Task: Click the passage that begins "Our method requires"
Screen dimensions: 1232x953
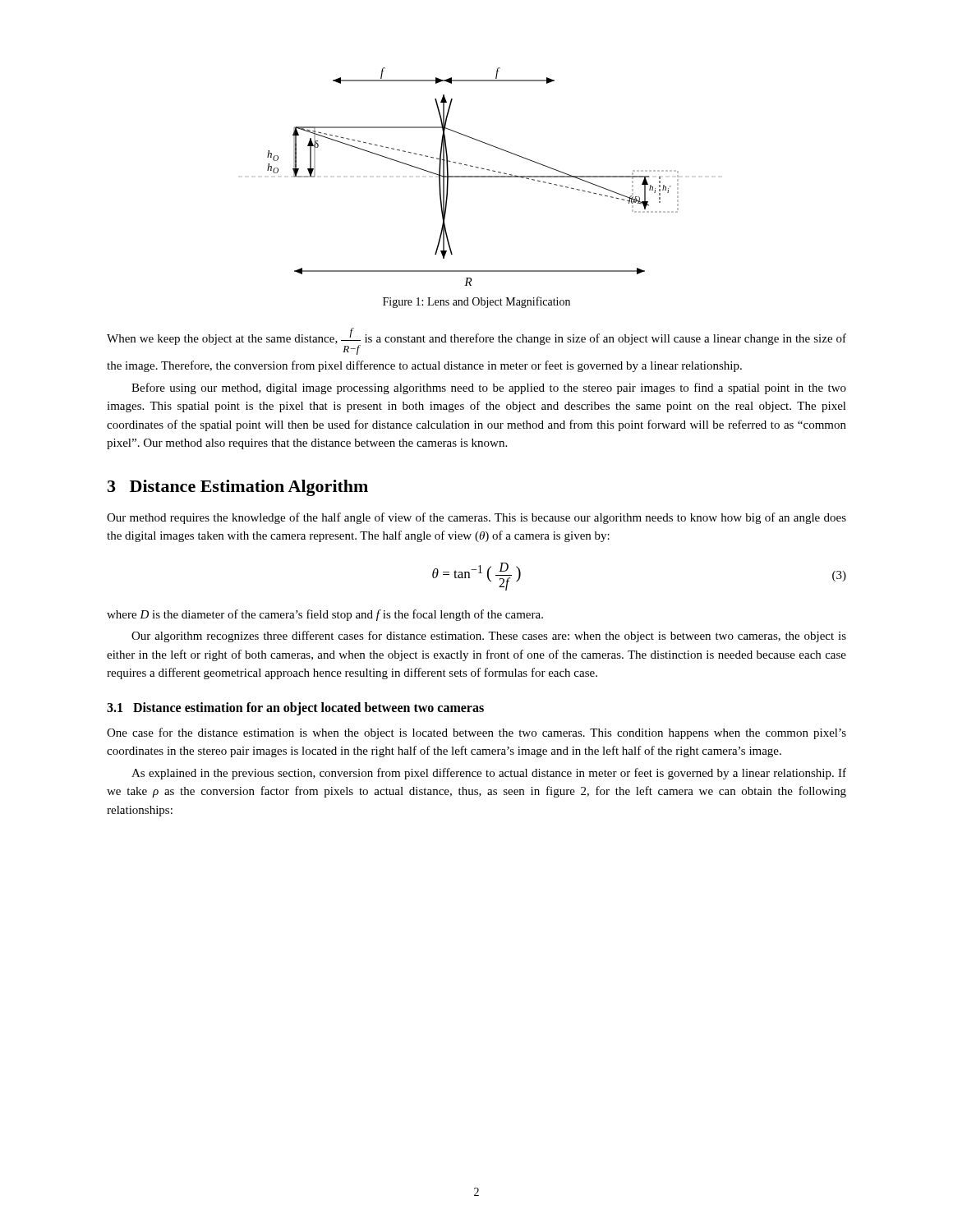Action: click(476, 526)
